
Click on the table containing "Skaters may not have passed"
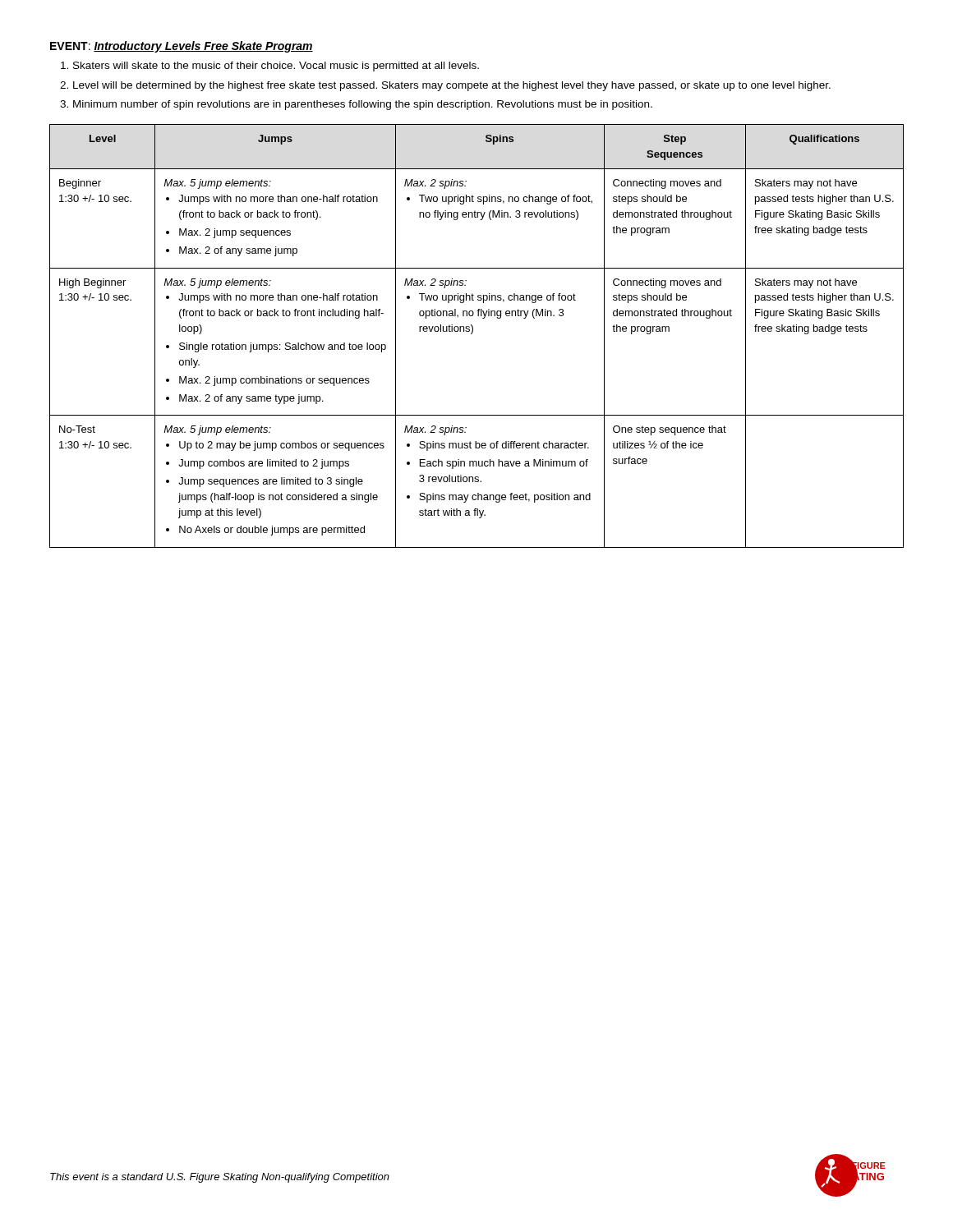pyautogui.click(x=476, y=336)
